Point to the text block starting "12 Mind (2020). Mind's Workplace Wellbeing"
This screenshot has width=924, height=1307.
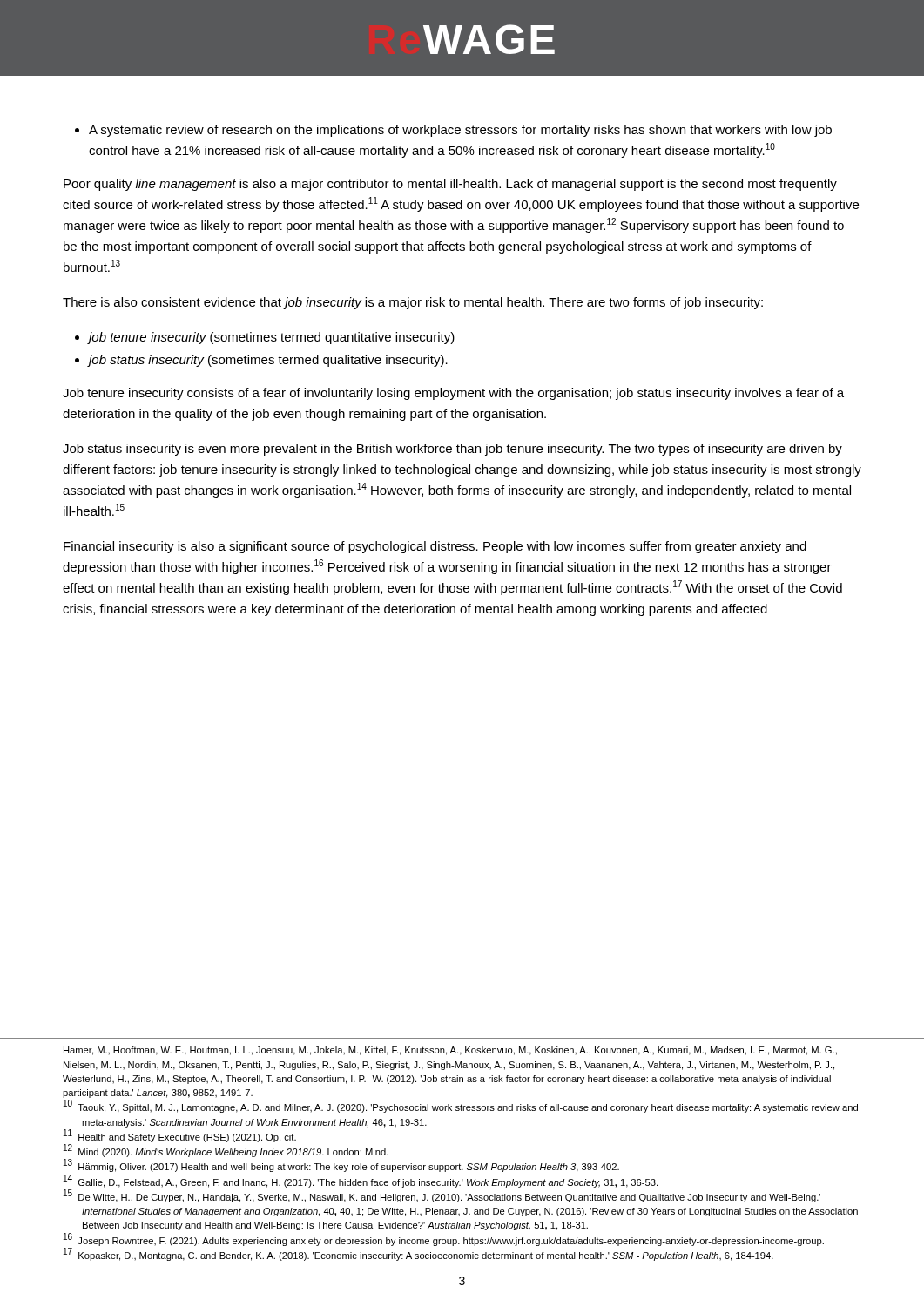(x=462, y=1152)
